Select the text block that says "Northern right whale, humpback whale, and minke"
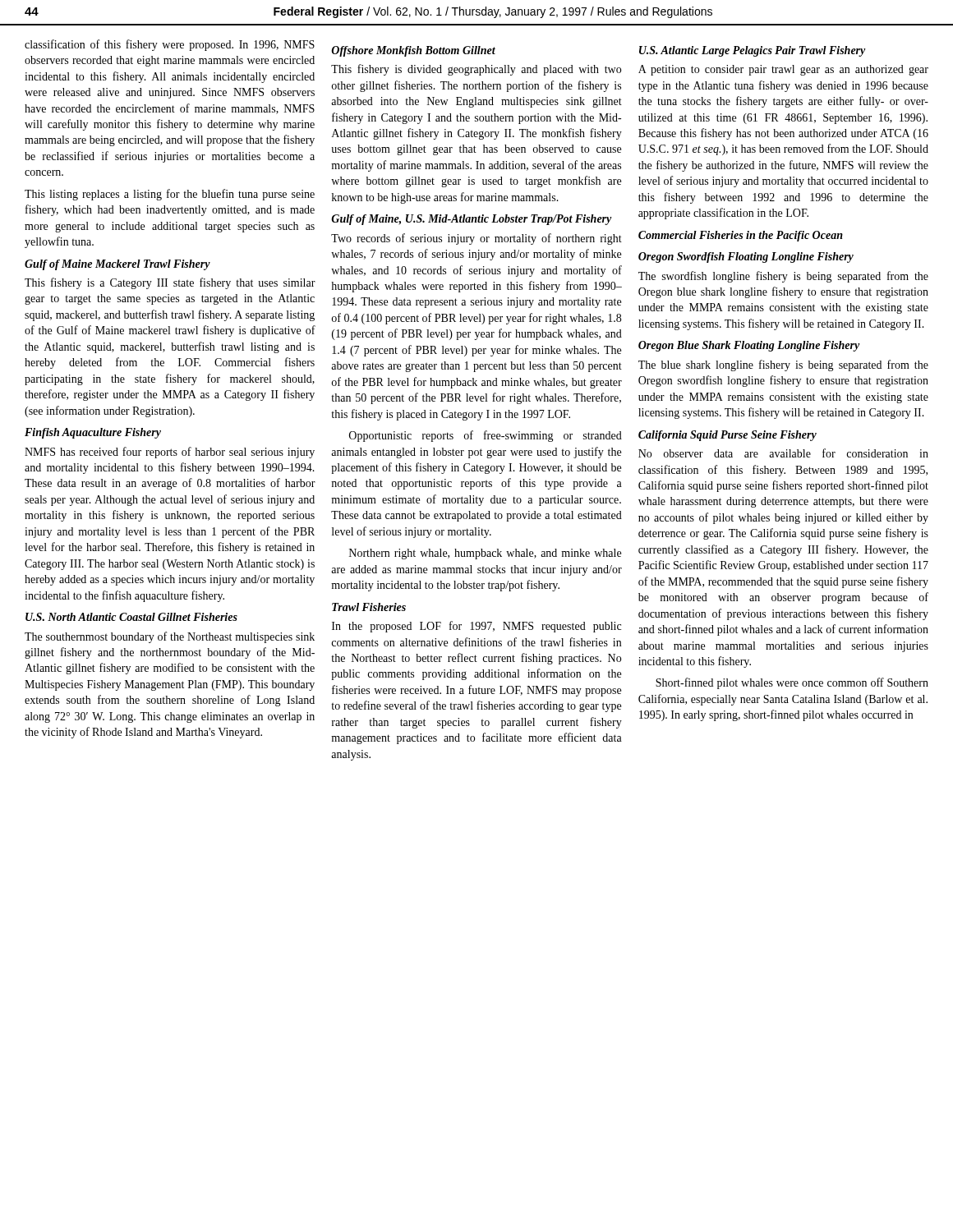953x1232 pixels. coord(476,570)
